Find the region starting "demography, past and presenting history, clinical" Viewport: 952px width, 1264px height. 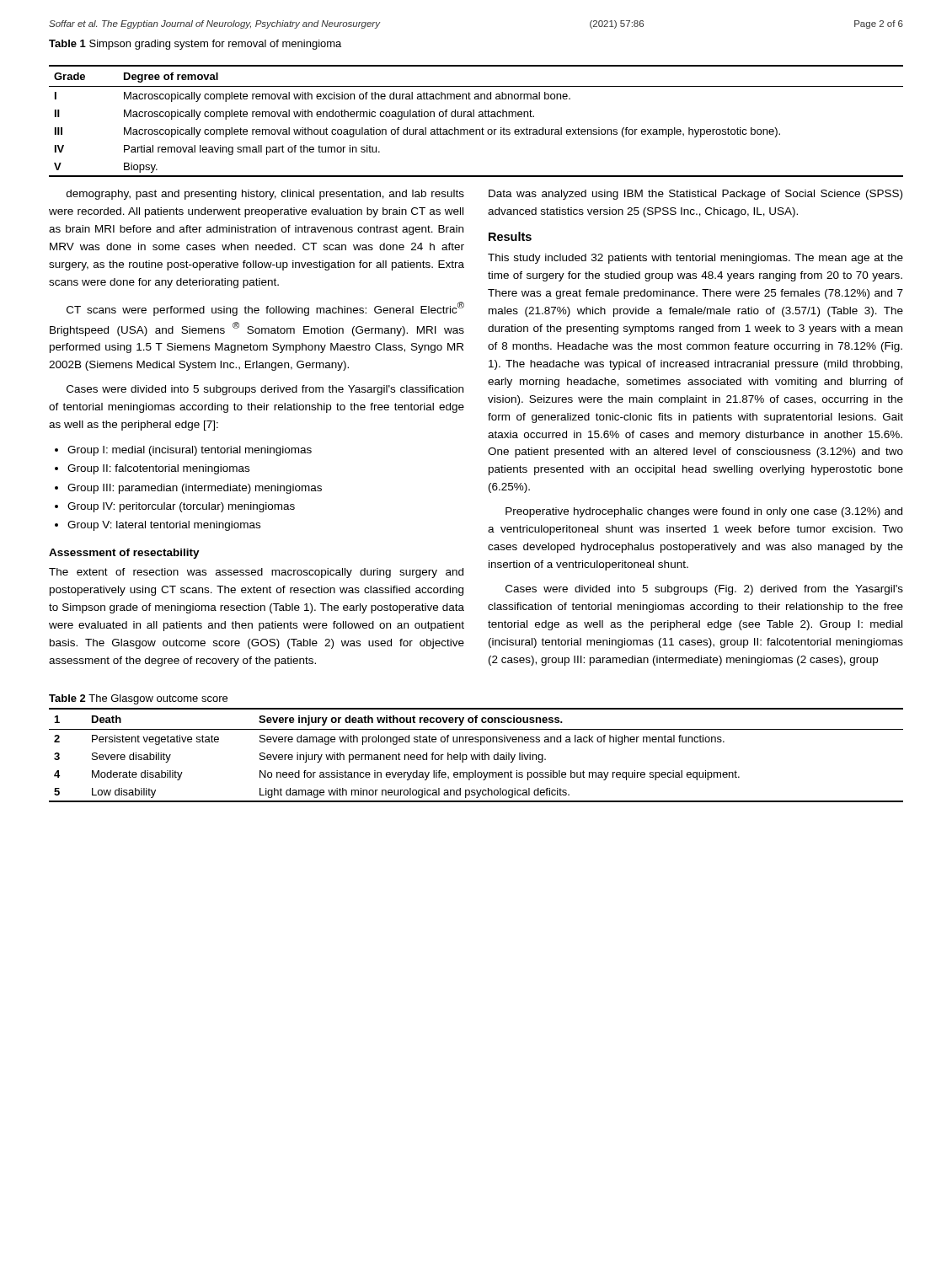257,310
